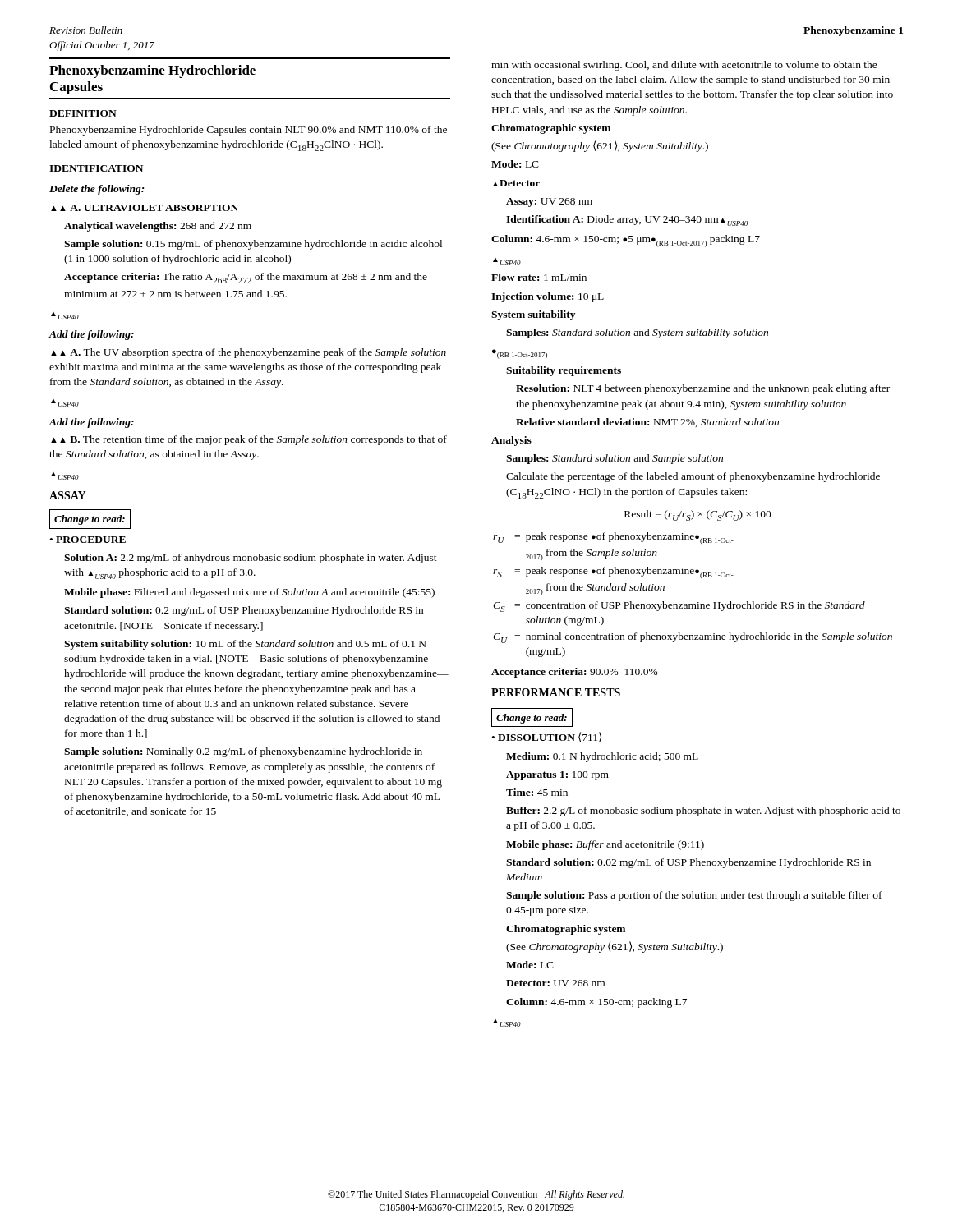Viewport: 953px width, 1232px height.
Task: Locate the text starting "▲▲ A. ULTRAVIOLET ABSORPTION"
Action: point(145,208)
